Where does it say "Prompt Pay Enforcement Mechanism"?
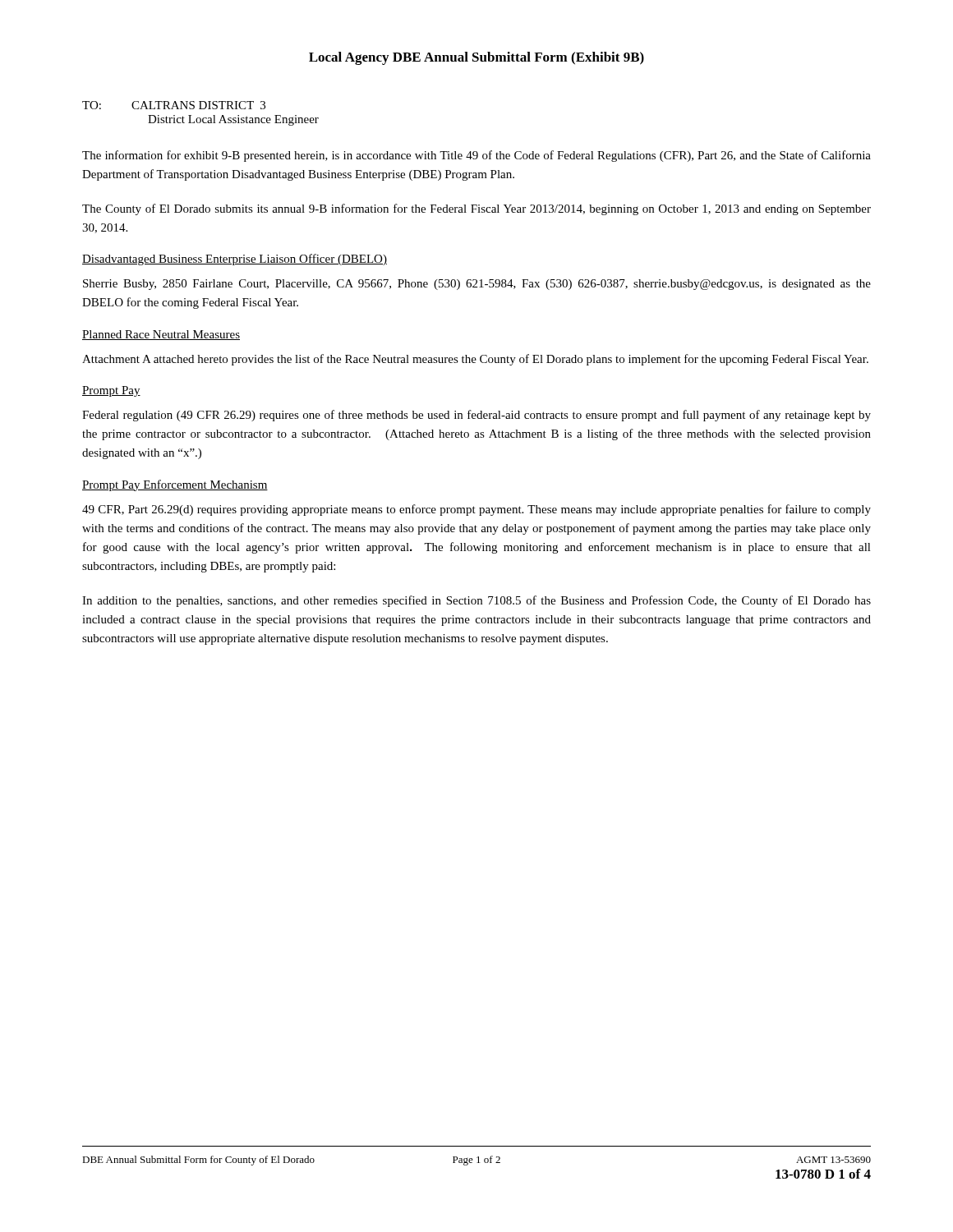Viewport: 953px width, 1232px height. tap(175, 484)
